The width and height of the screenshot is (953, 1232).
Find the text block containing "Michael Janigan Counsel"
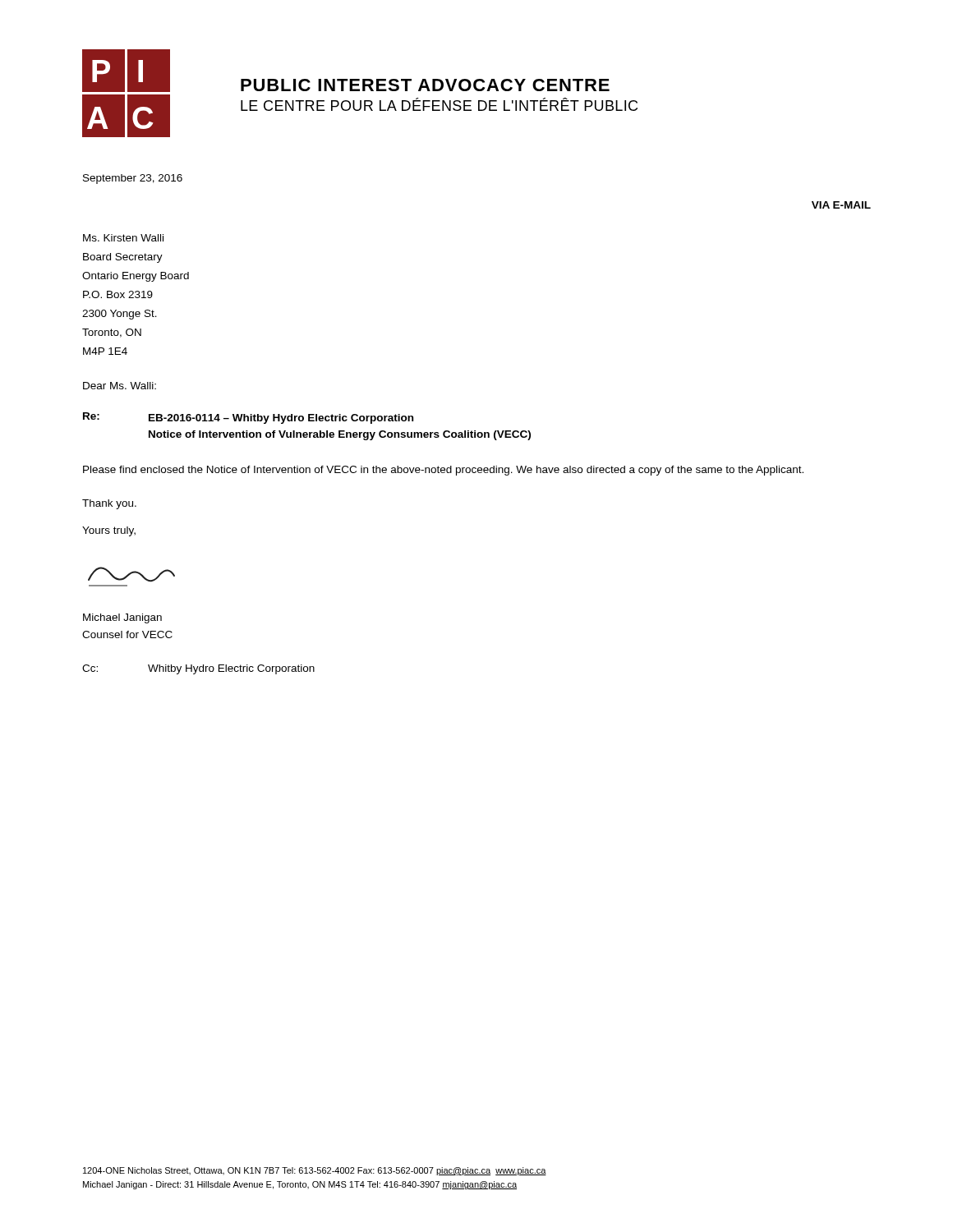(x=127, y=626)
